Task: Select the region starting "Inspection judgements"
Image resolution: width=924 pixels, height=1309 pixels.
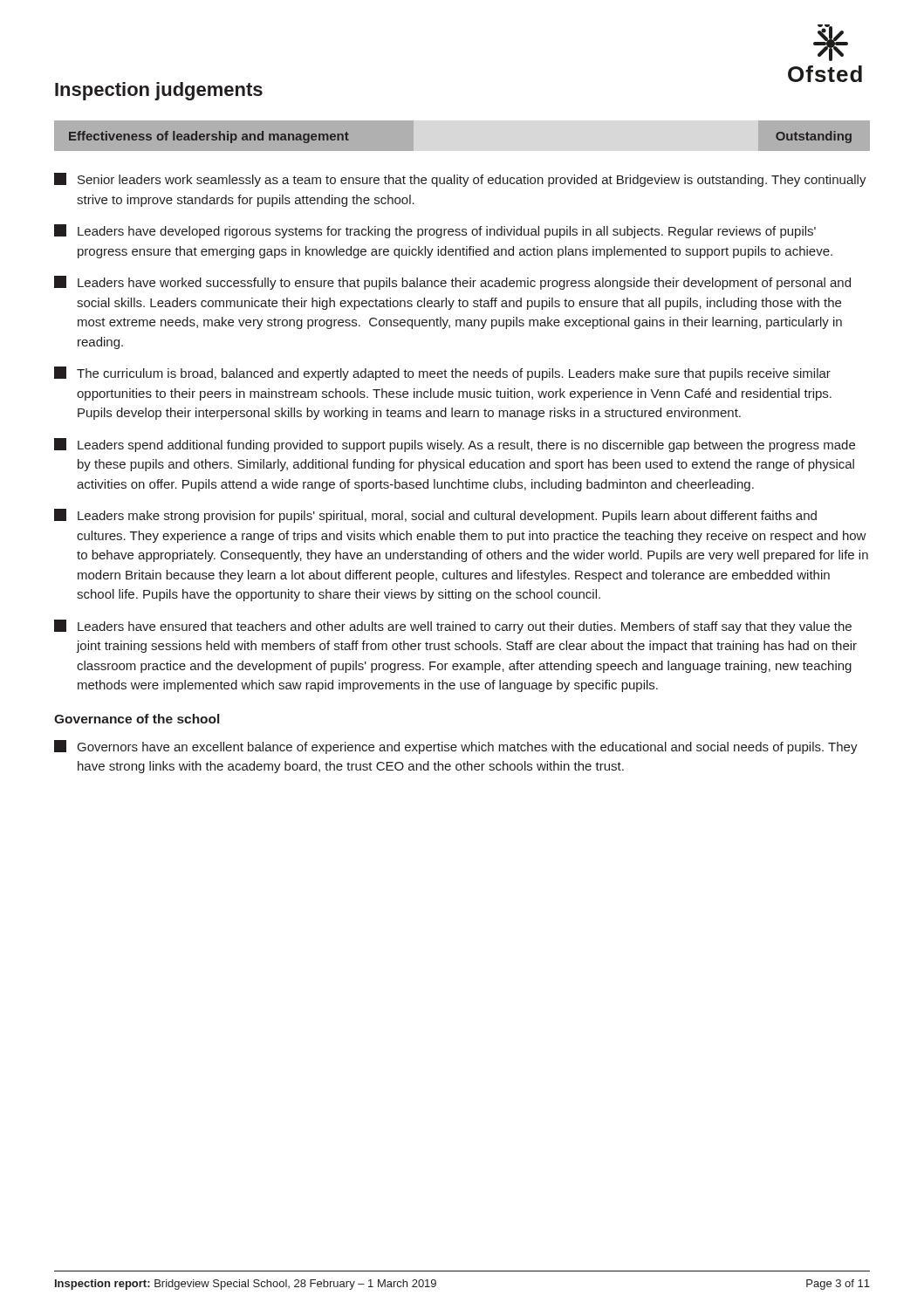Action: 159,89
